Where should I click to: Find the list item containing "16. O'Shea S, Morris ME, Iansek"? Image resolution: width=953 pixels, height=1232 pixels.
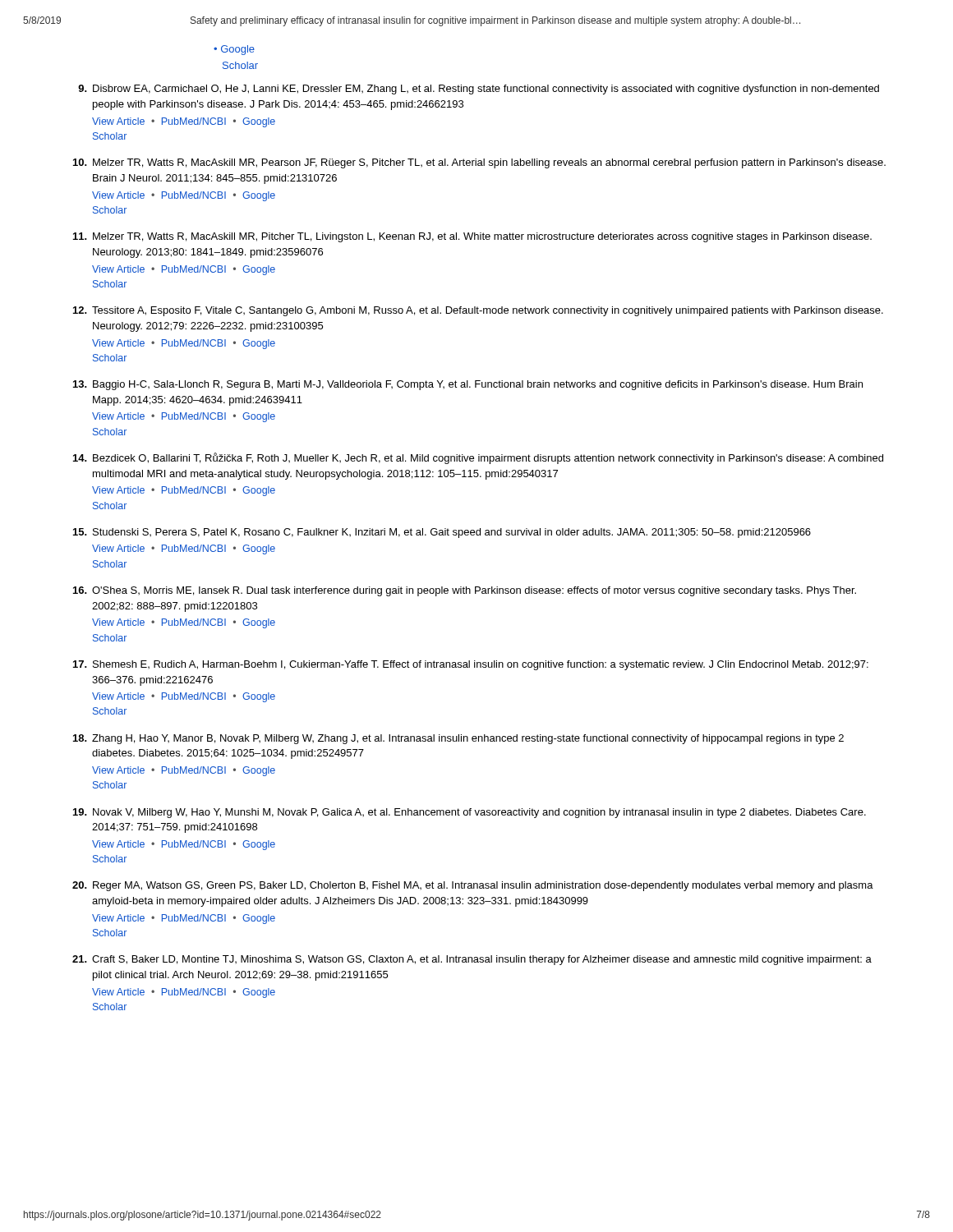[465, 591]
